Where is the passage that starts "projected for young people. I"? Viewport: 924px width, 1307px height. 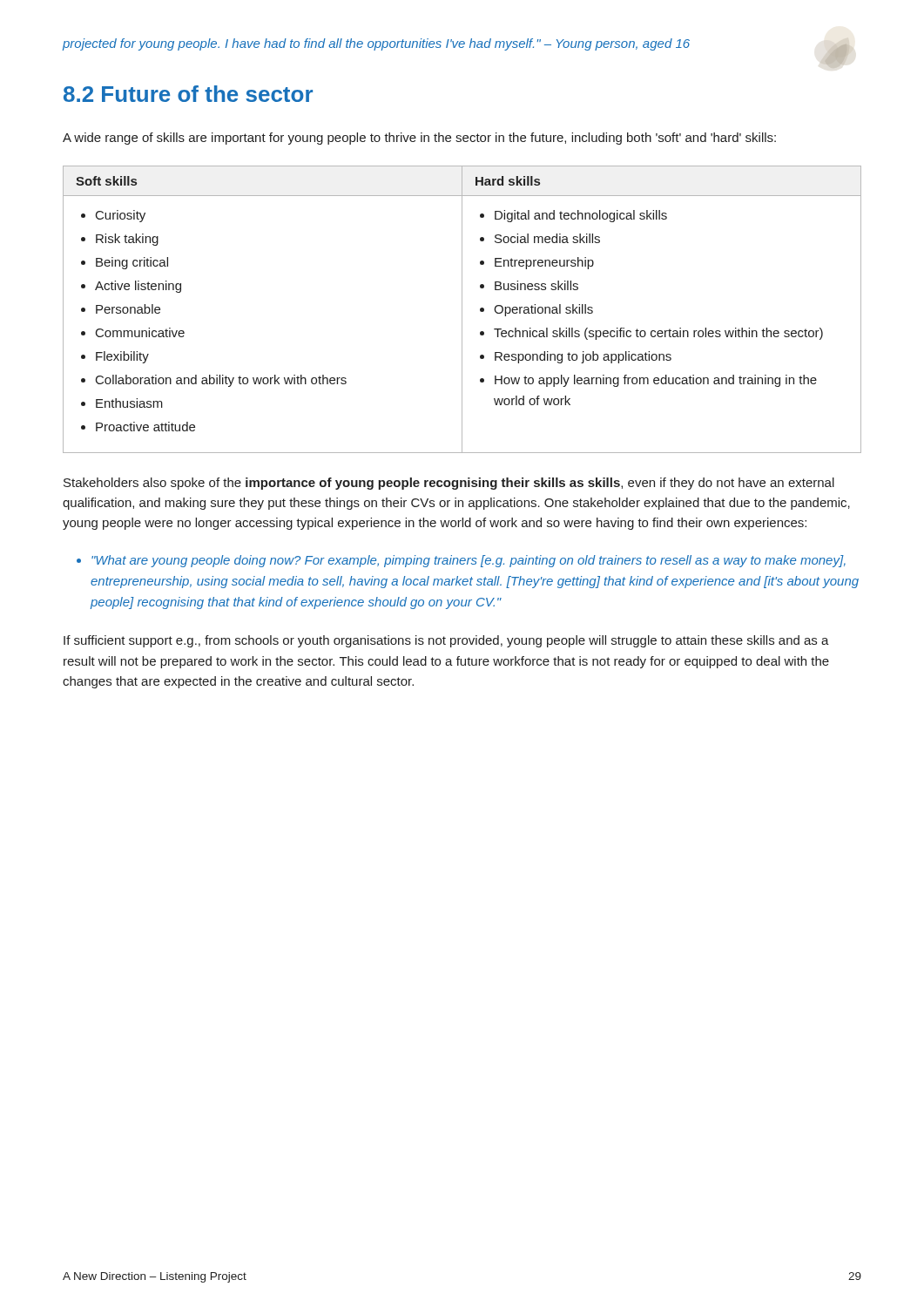pyautogui.click(x=462, y=43)
